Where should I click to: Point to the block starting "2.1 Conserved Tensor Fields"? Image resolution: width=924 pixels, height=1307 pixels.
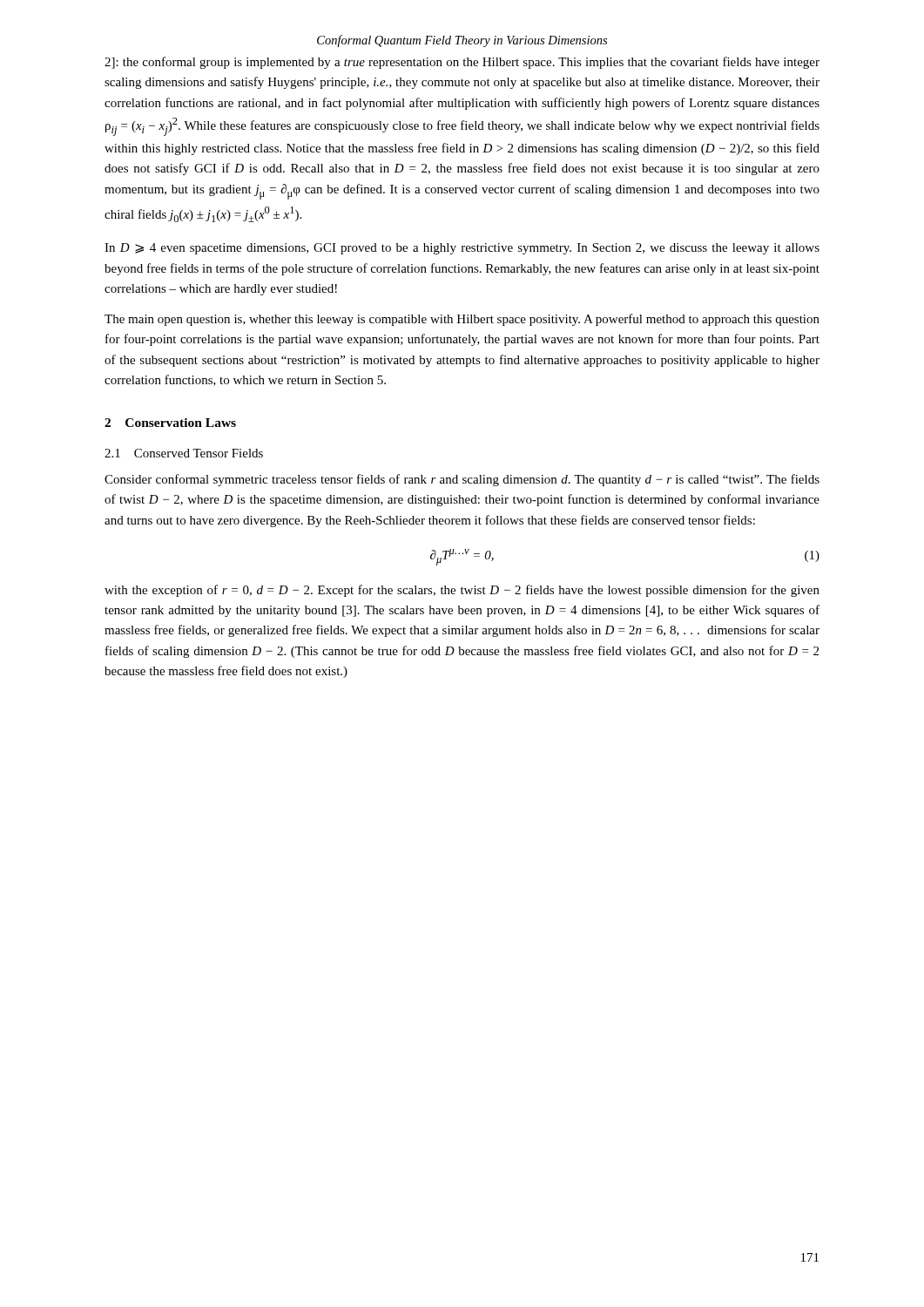pos(184,453)
